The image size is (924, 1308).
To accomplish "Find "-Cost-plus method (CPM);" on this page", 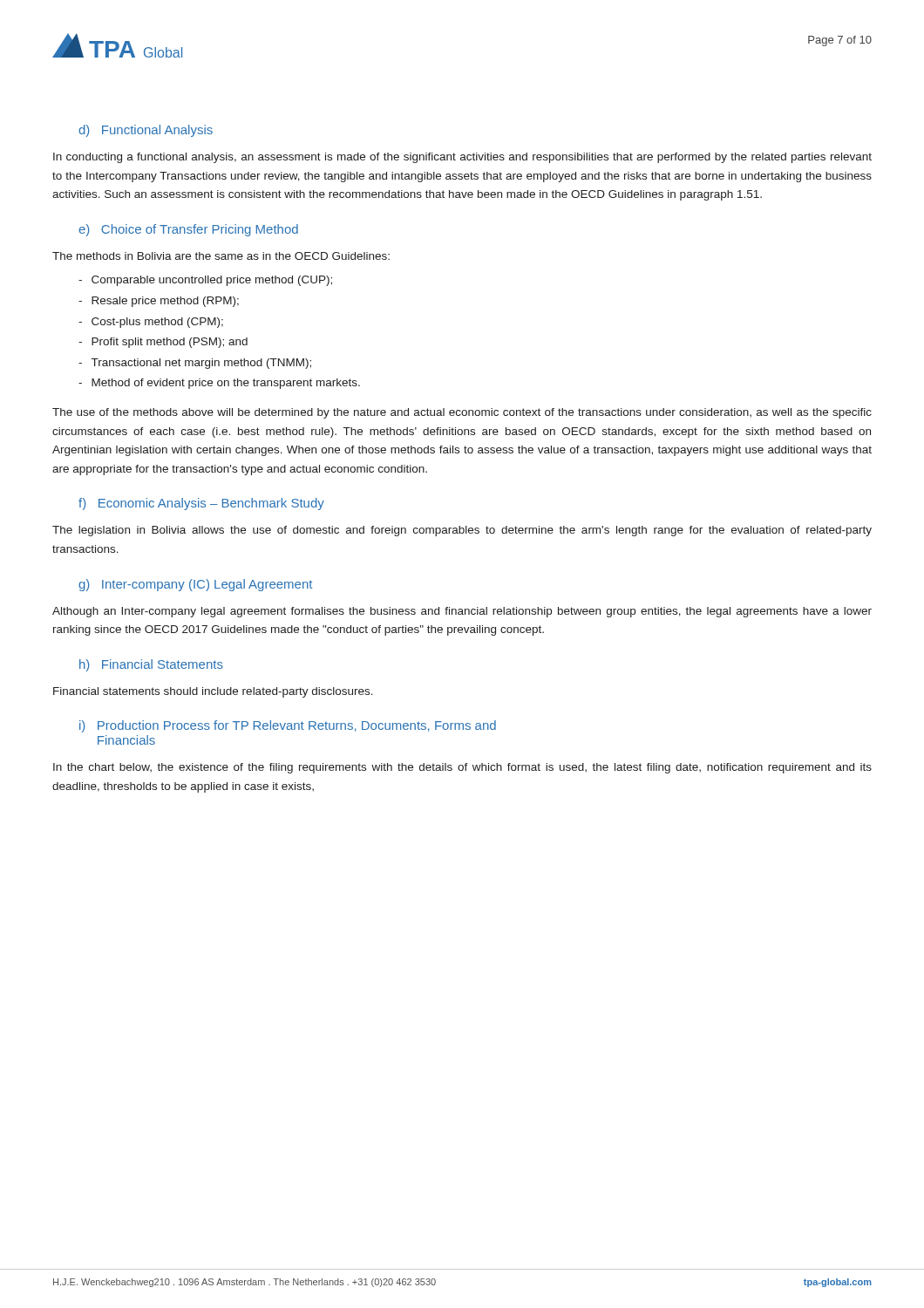I will (151, 321).
